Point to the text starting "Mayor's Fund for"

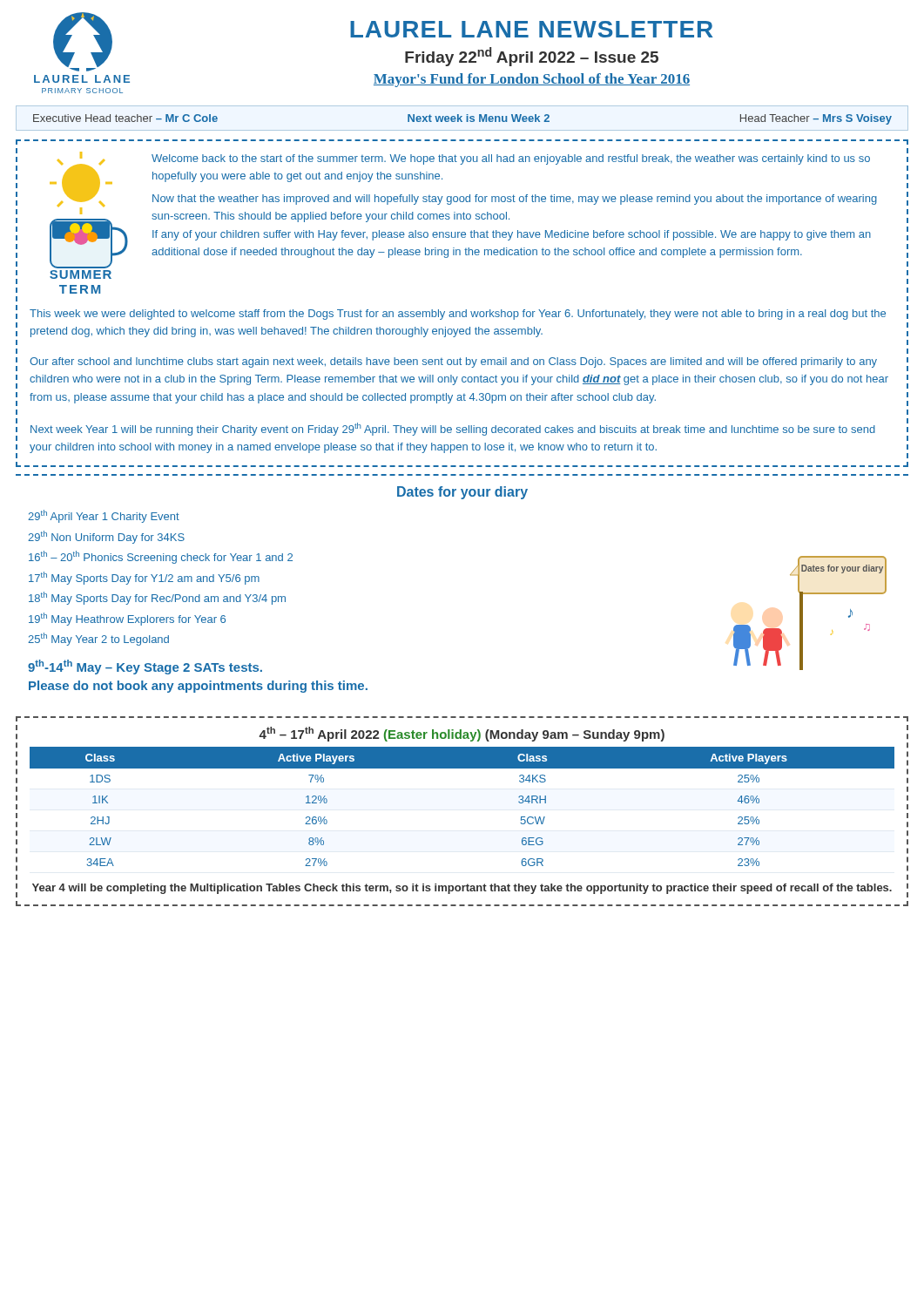pyautogui.click(x=532, y=79)
